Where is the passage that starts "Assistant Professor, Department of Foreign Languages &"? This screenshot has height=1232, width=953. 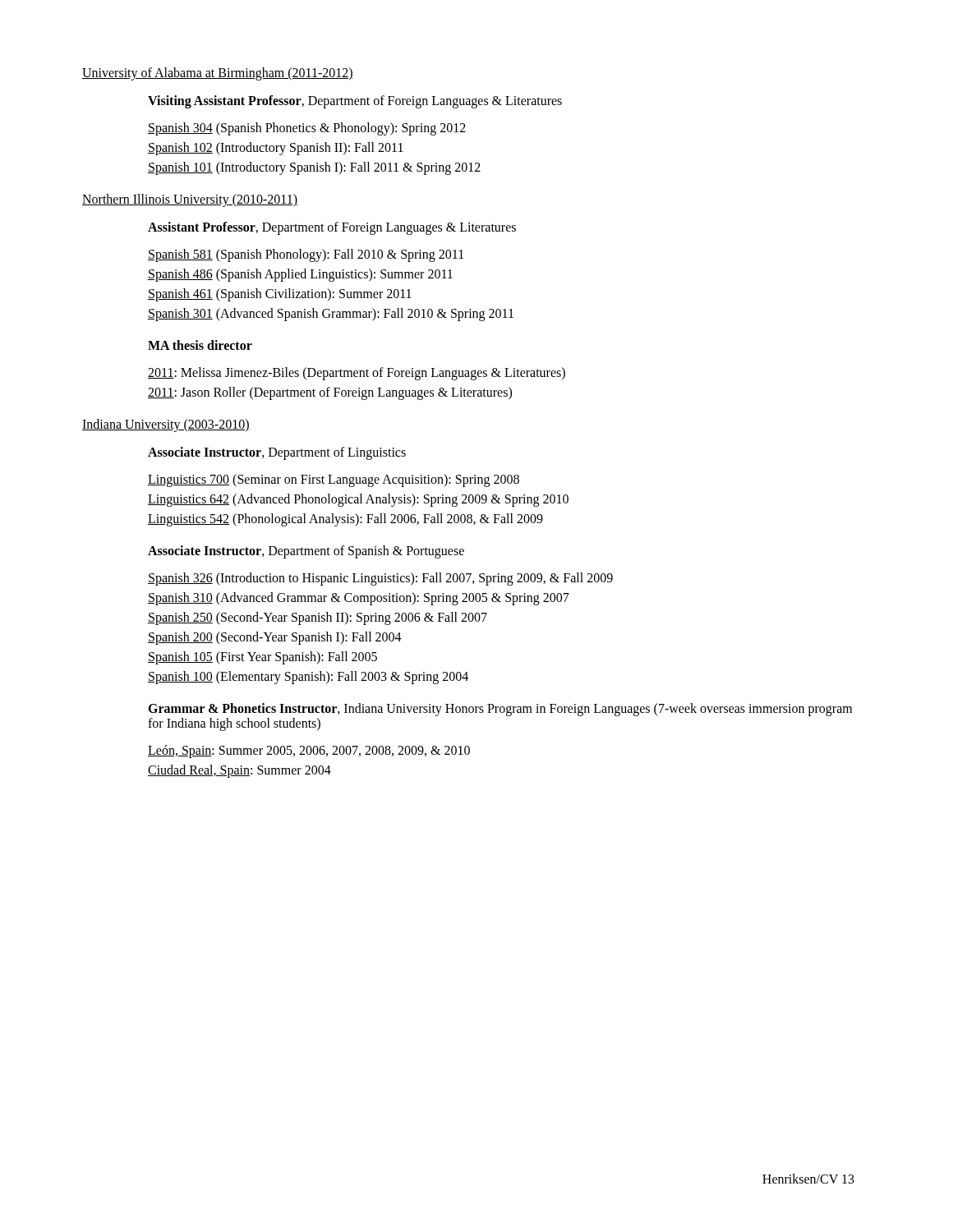coord(332,227)
